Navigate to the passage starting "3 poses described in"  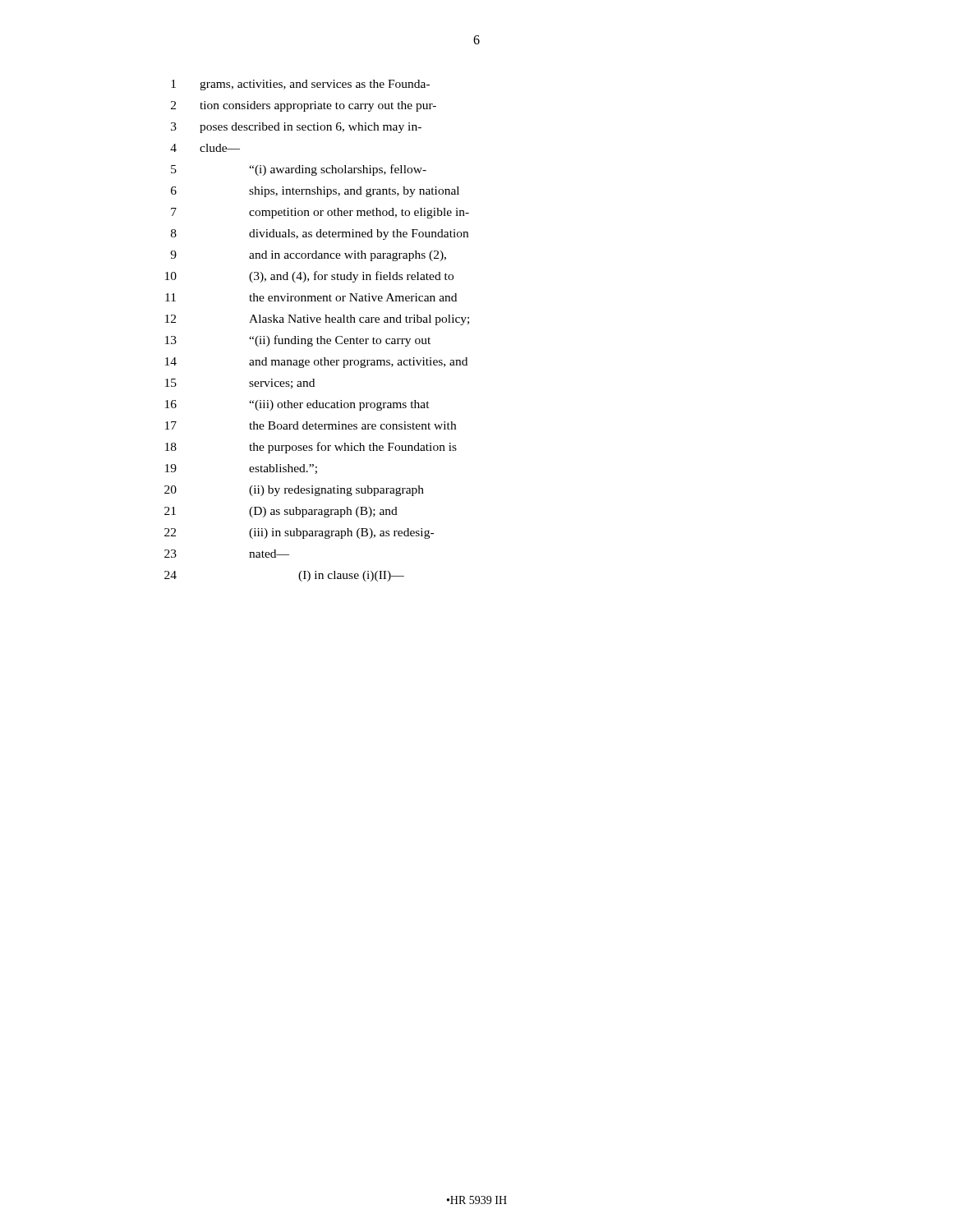click(296, 128)
